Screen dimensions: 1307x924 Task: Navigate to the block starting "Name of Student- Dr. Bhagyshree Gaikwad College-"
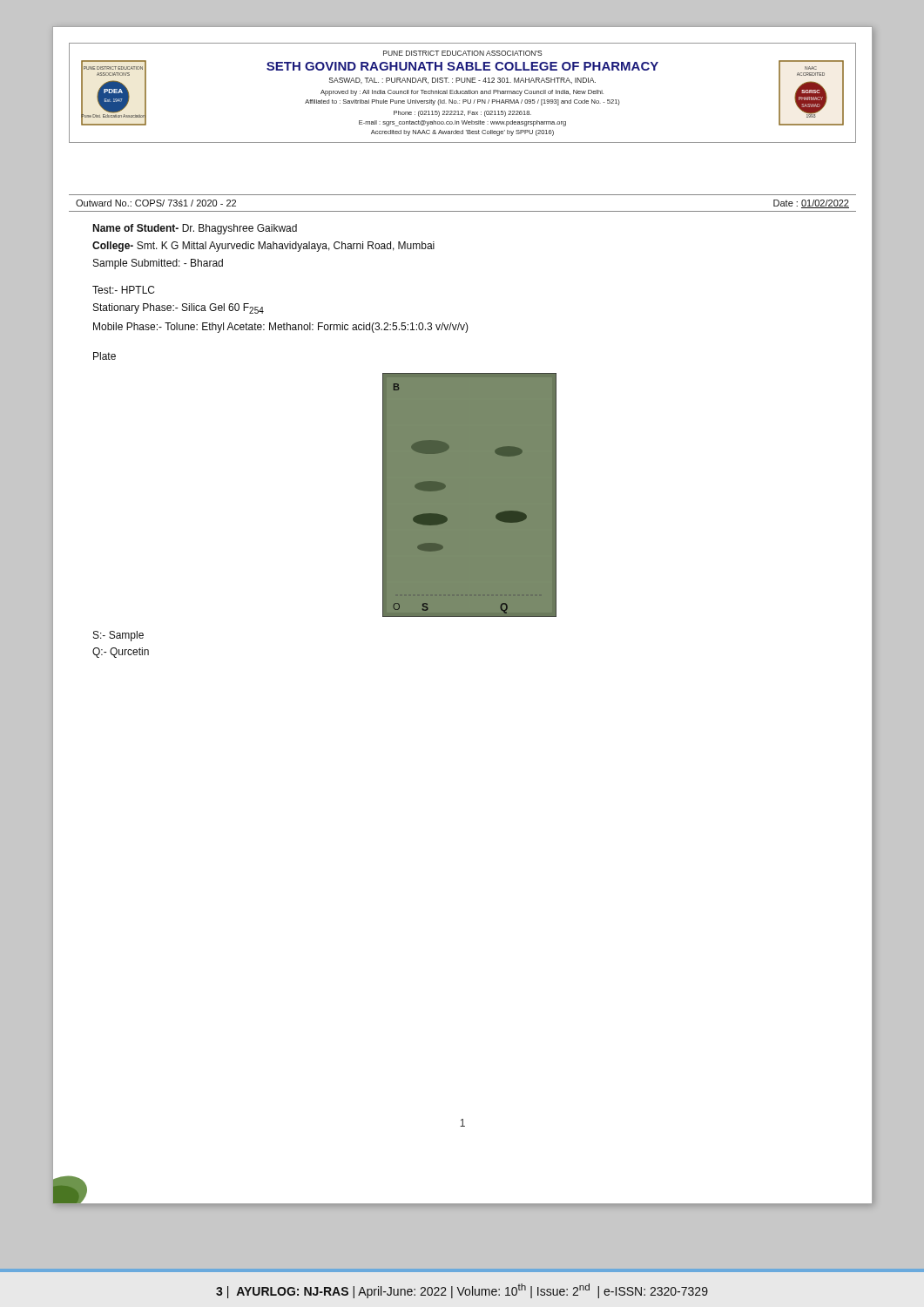coord(264,246)
